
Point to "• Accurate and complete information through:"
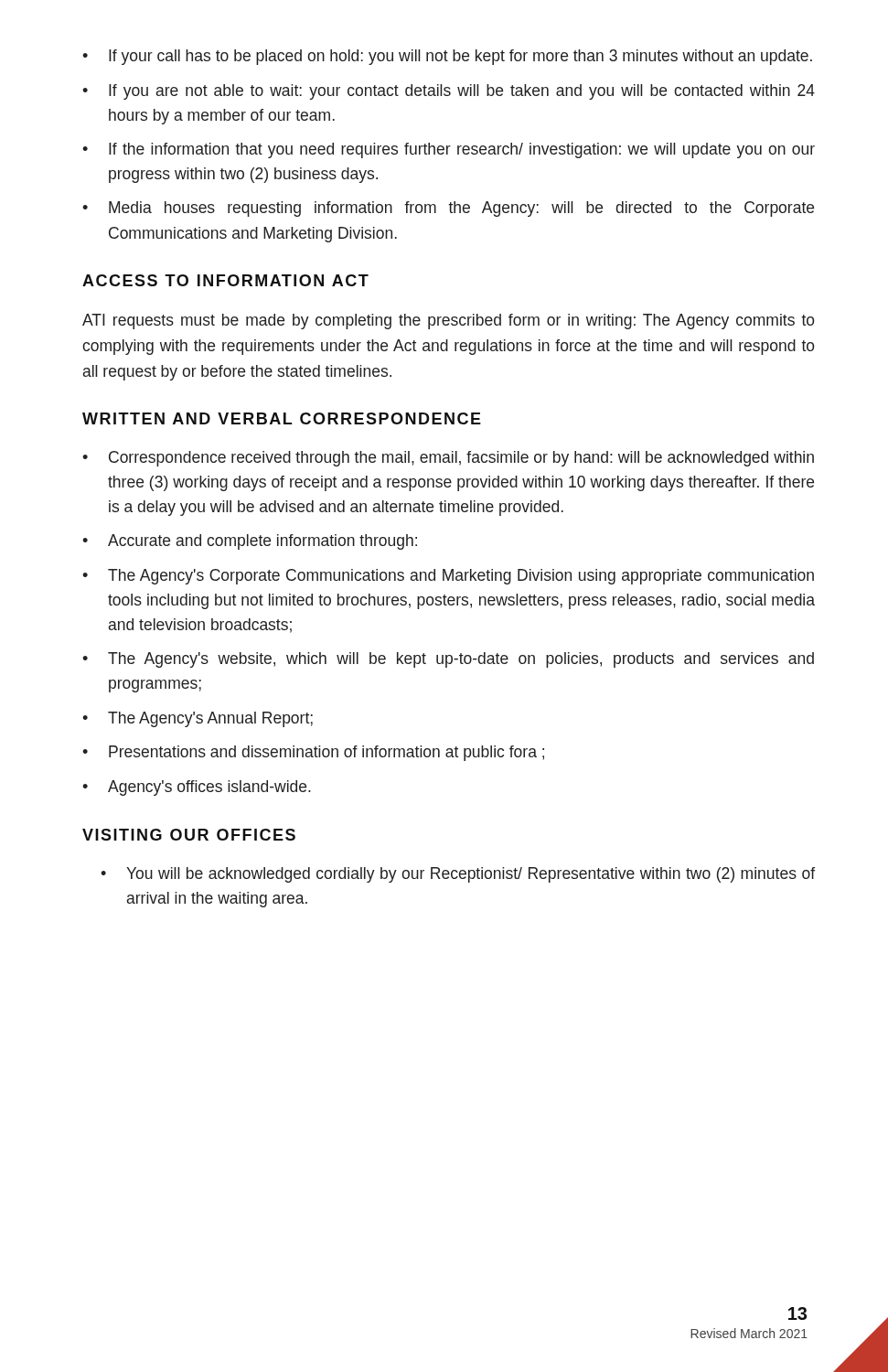coord(250,542)
